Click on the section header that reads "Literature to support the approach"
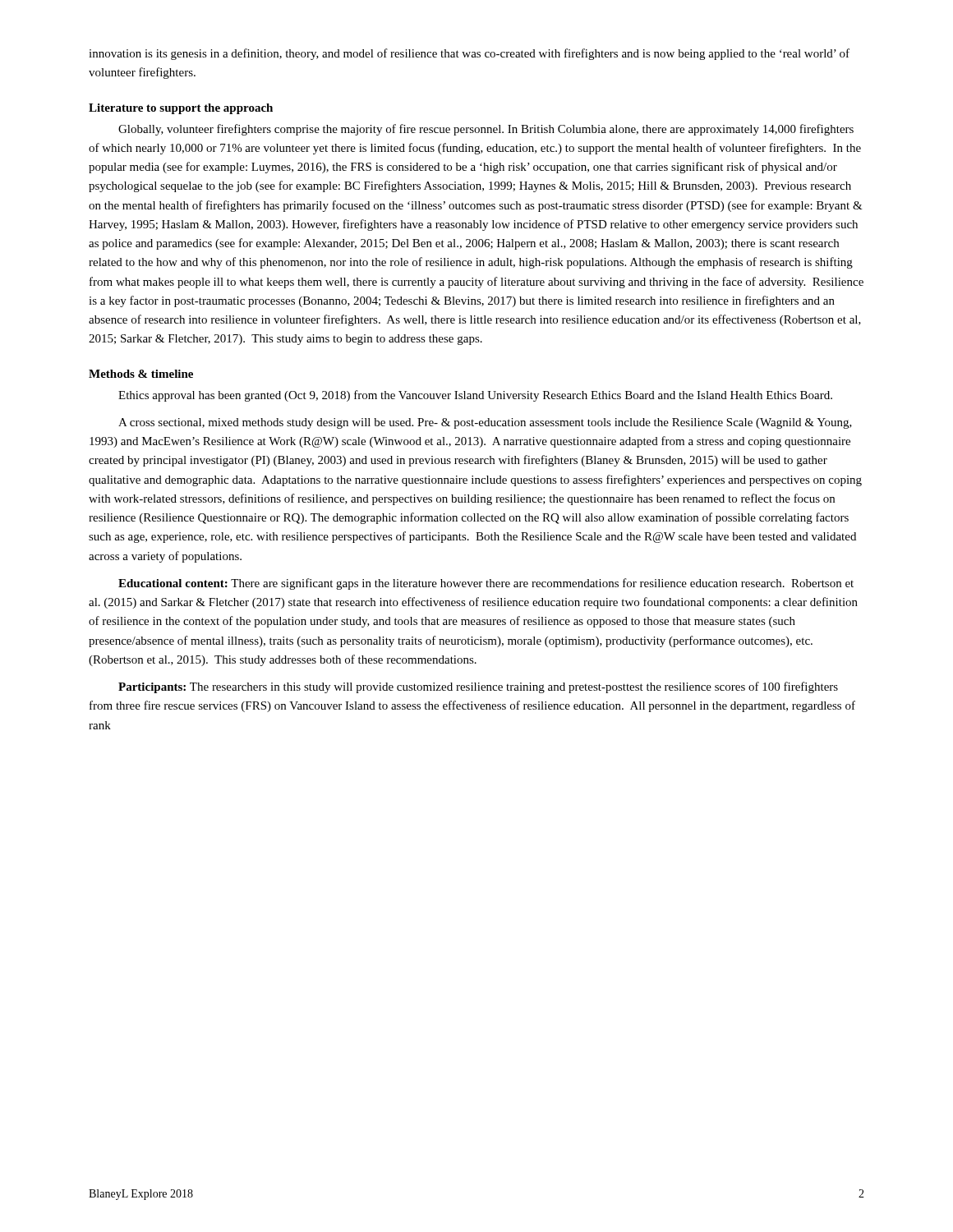The width and height of the screenshot is (953, 1232). 181,107
